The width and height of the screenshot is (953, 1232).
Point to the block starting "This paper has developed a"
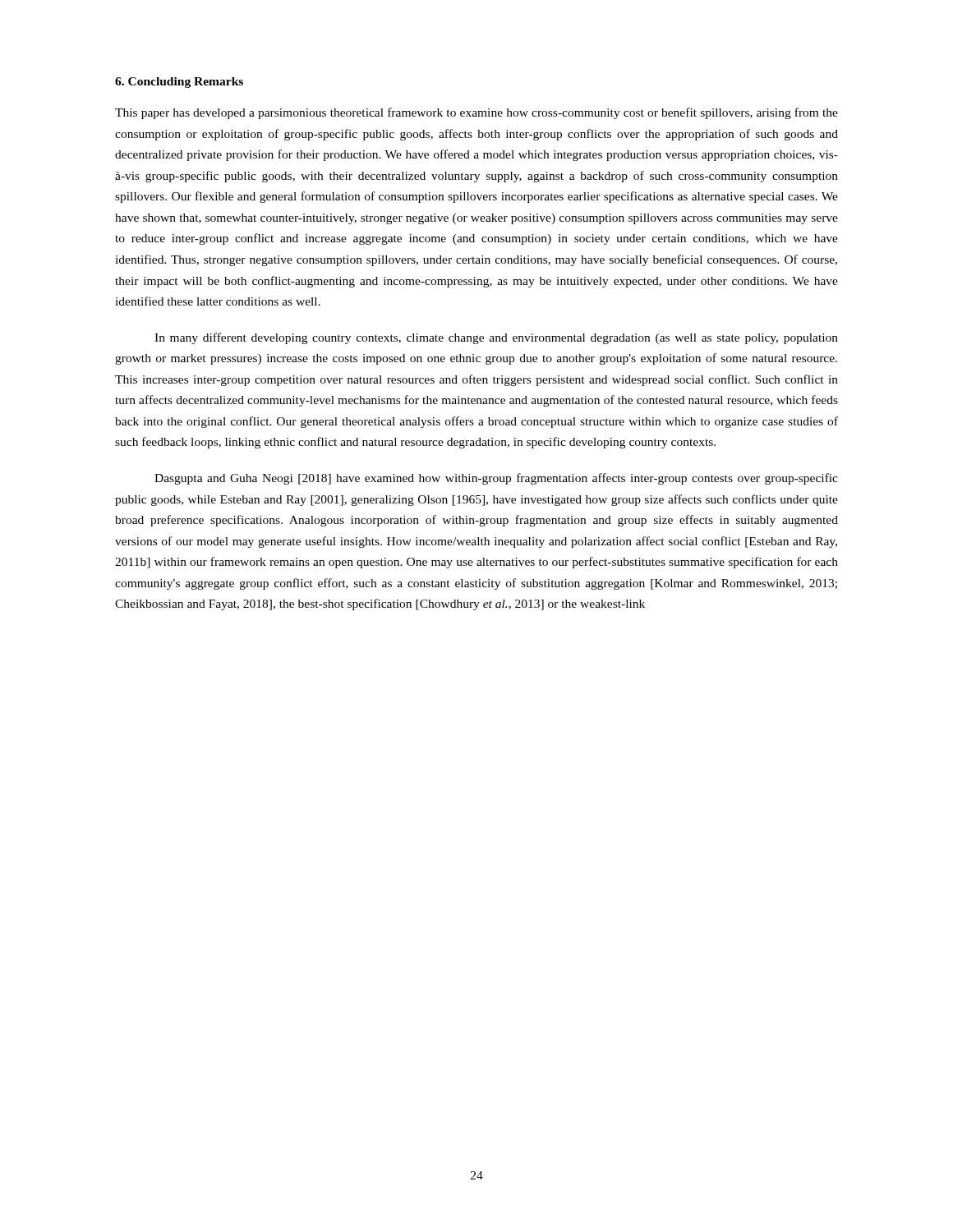(476, 207)
